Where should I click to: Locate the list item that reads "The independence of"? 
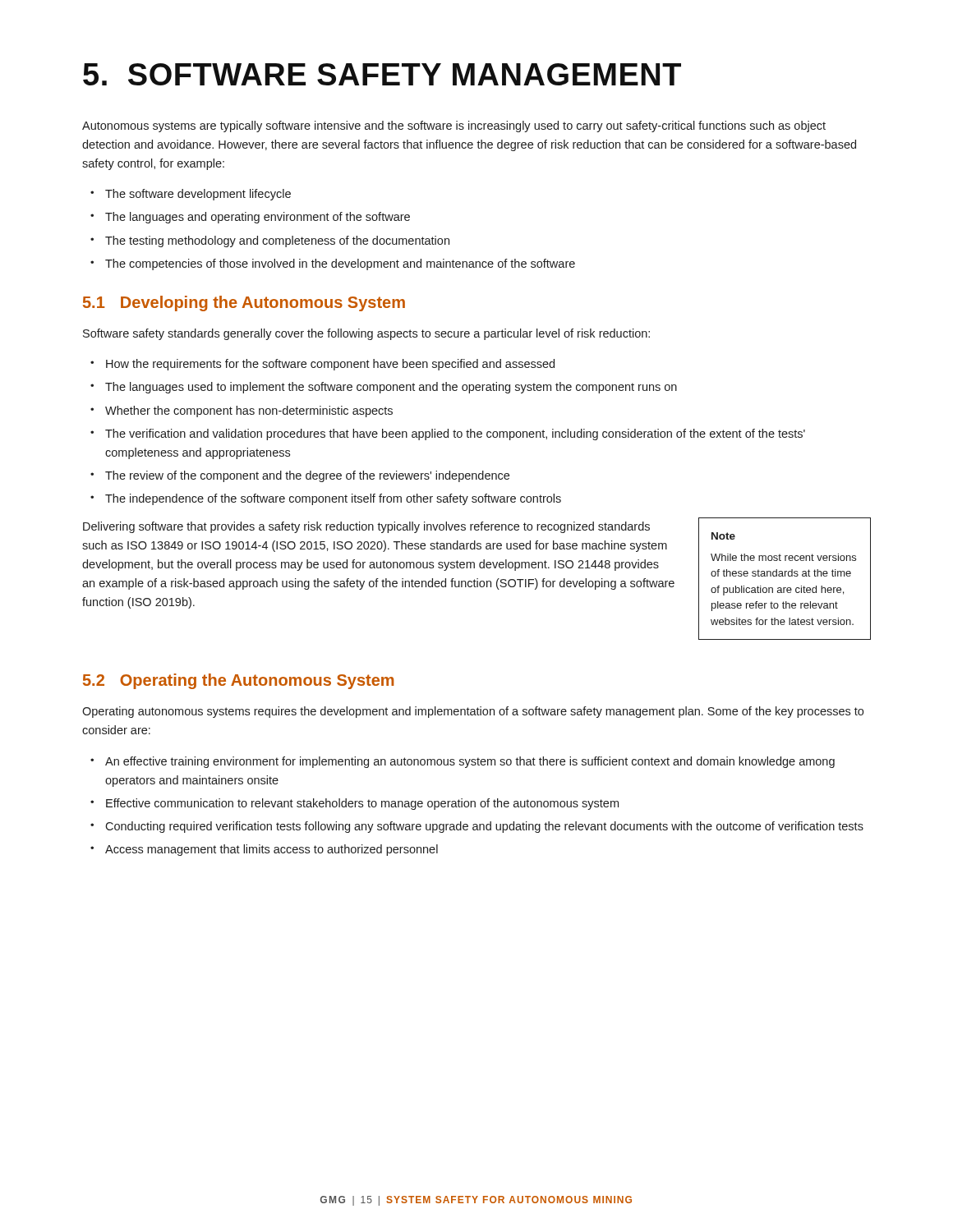[333, 499]
